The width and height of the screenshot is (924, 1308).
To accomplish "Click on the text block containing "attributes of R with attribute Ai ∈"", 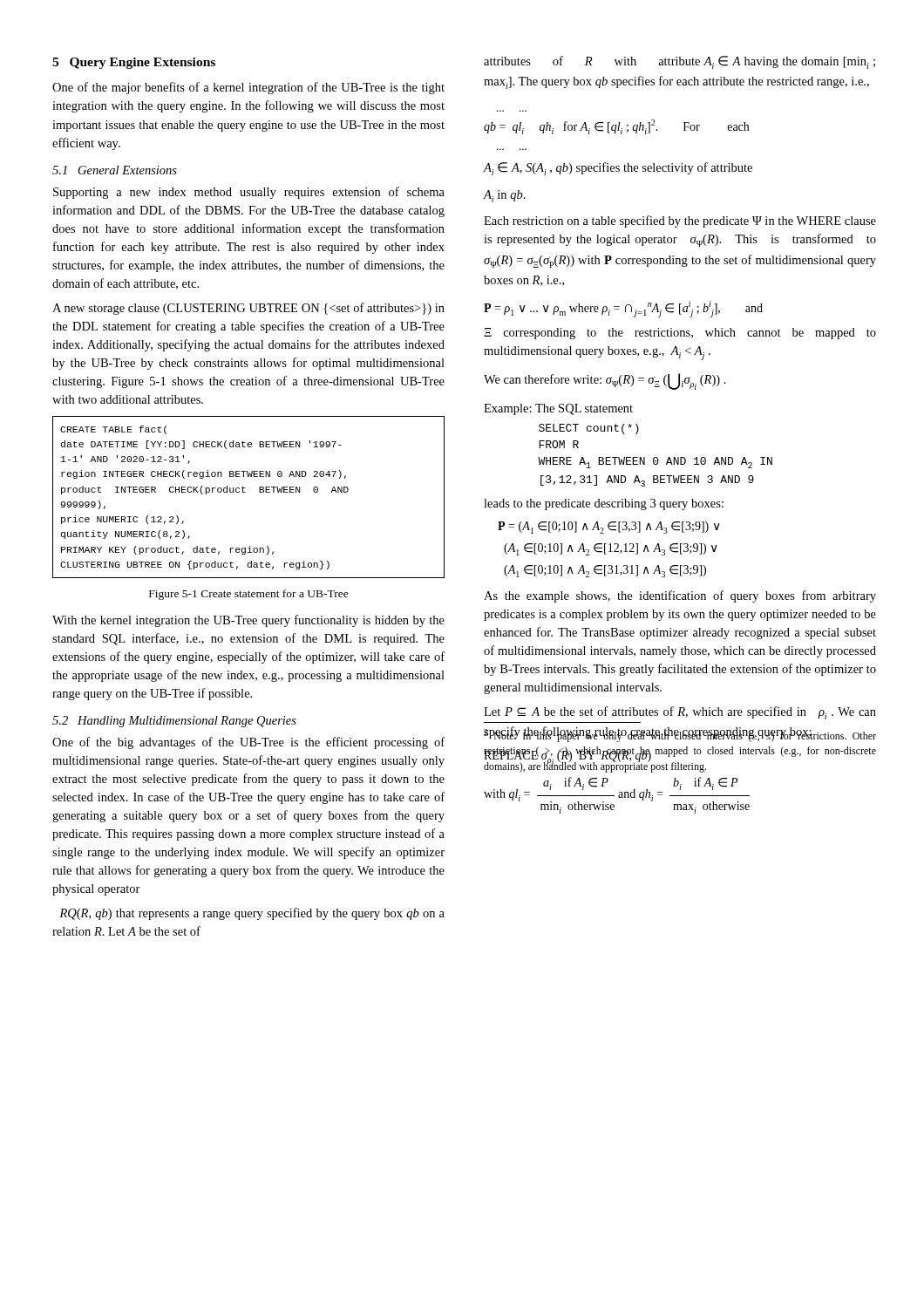I will coord(680,72).
